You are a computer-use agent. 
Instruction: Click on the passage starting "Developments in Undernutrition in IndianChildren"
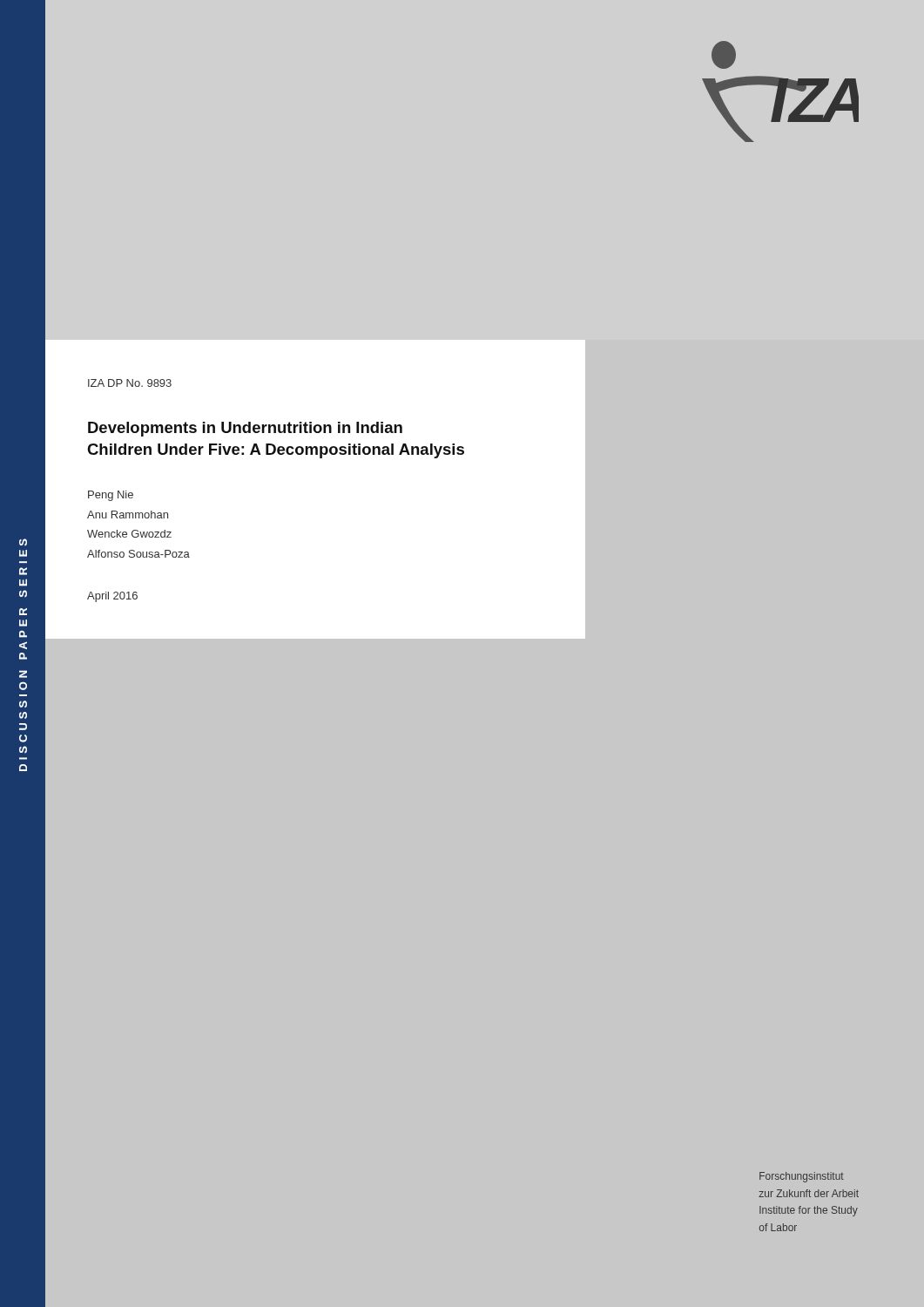276,438
